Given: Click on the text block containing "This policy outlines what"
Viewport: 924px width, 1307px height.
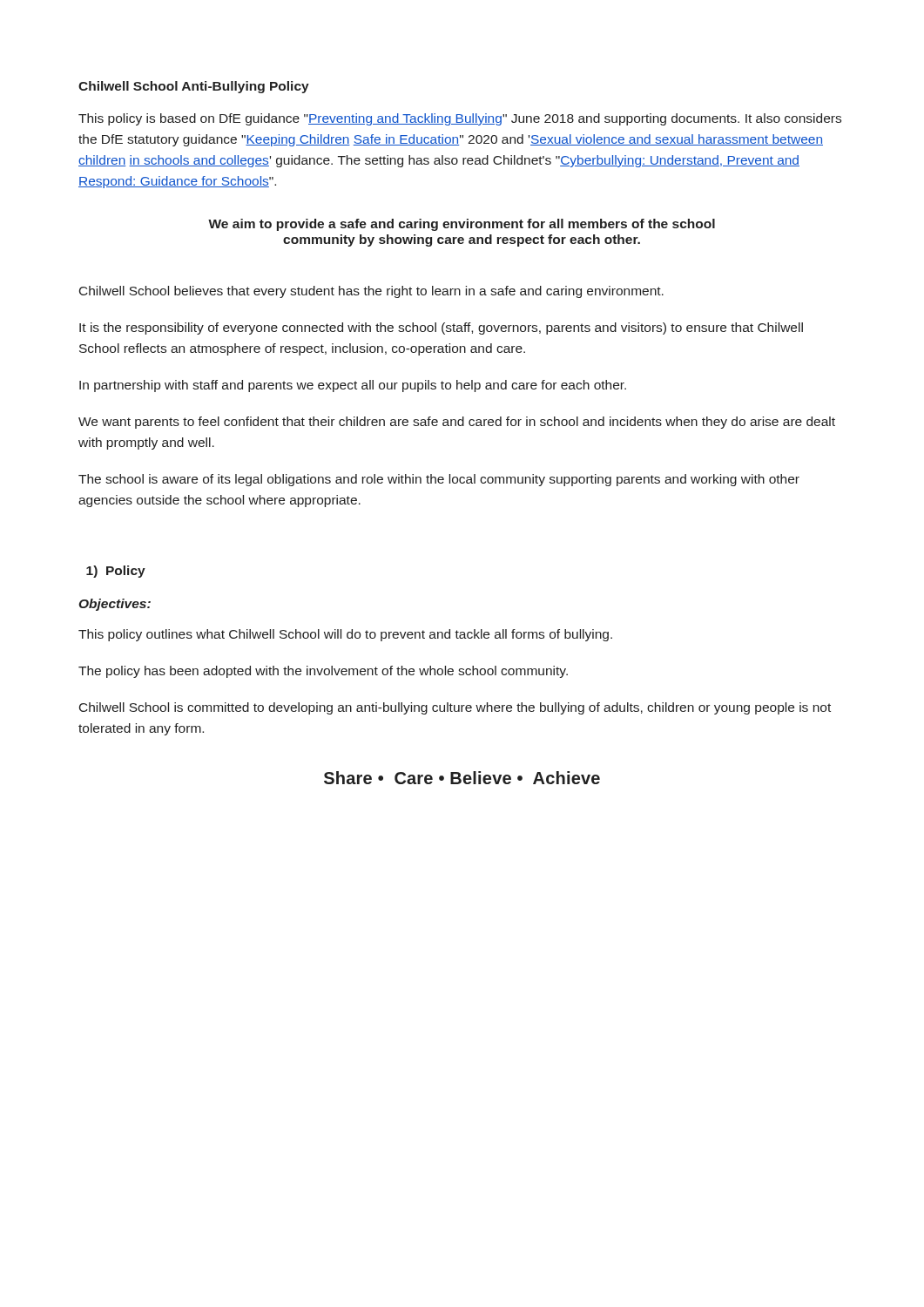Looking at the screenshot, I should pos(346,634).
